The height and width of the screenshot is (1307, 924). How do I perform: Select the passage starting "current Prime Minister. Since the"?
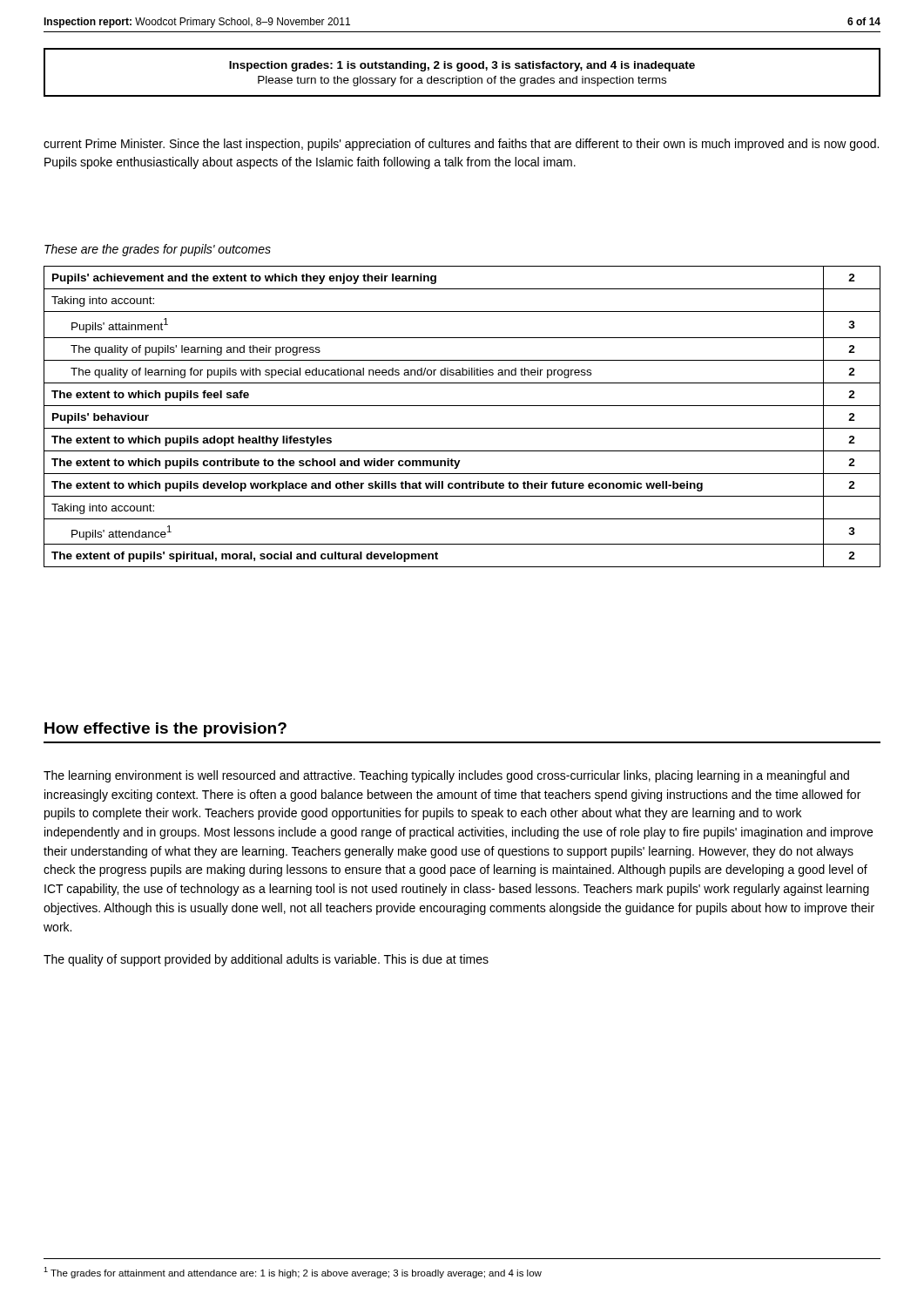click(x=462, y=153)
